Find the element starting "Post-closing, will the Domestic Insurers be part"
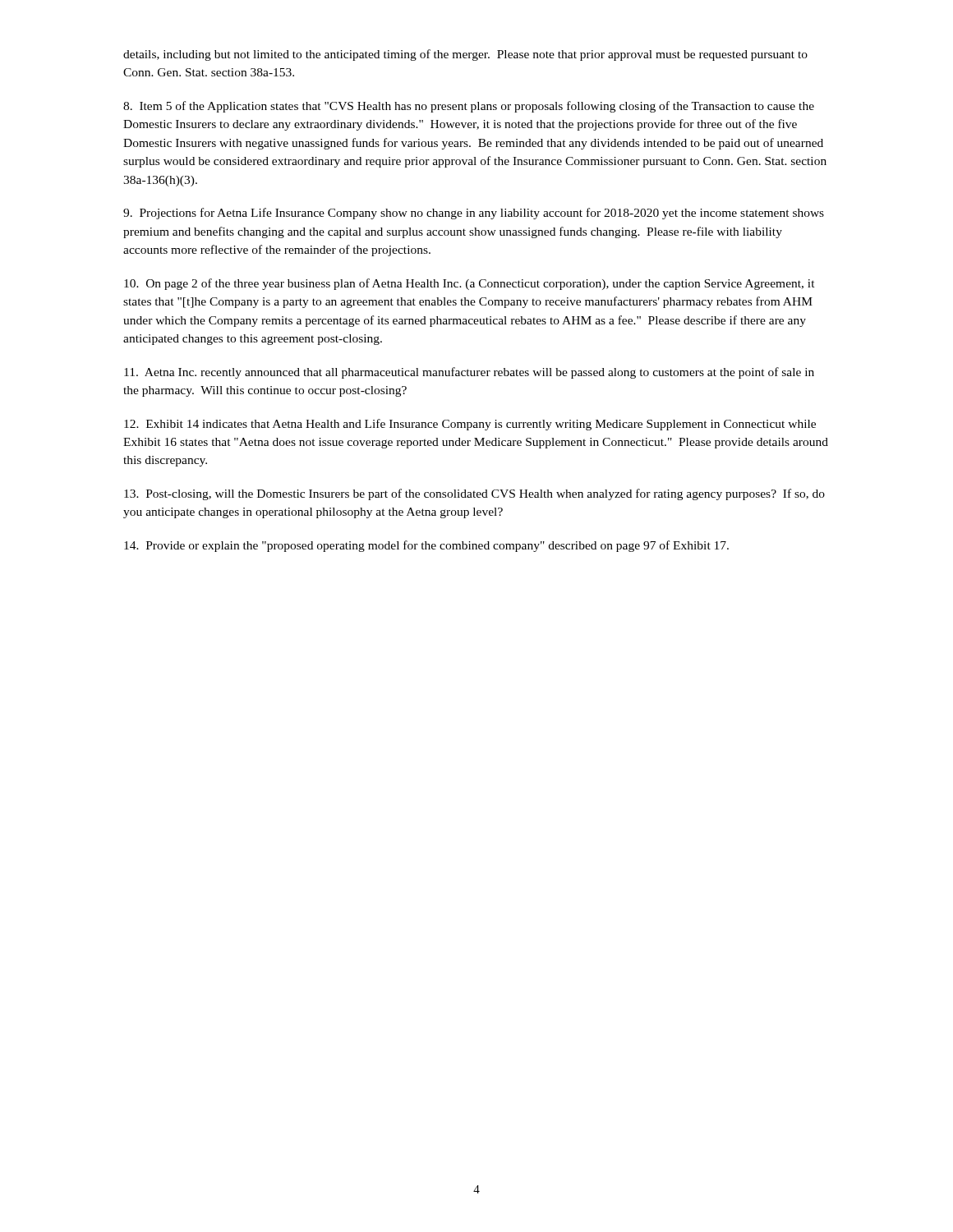 [x=474, y=502]
